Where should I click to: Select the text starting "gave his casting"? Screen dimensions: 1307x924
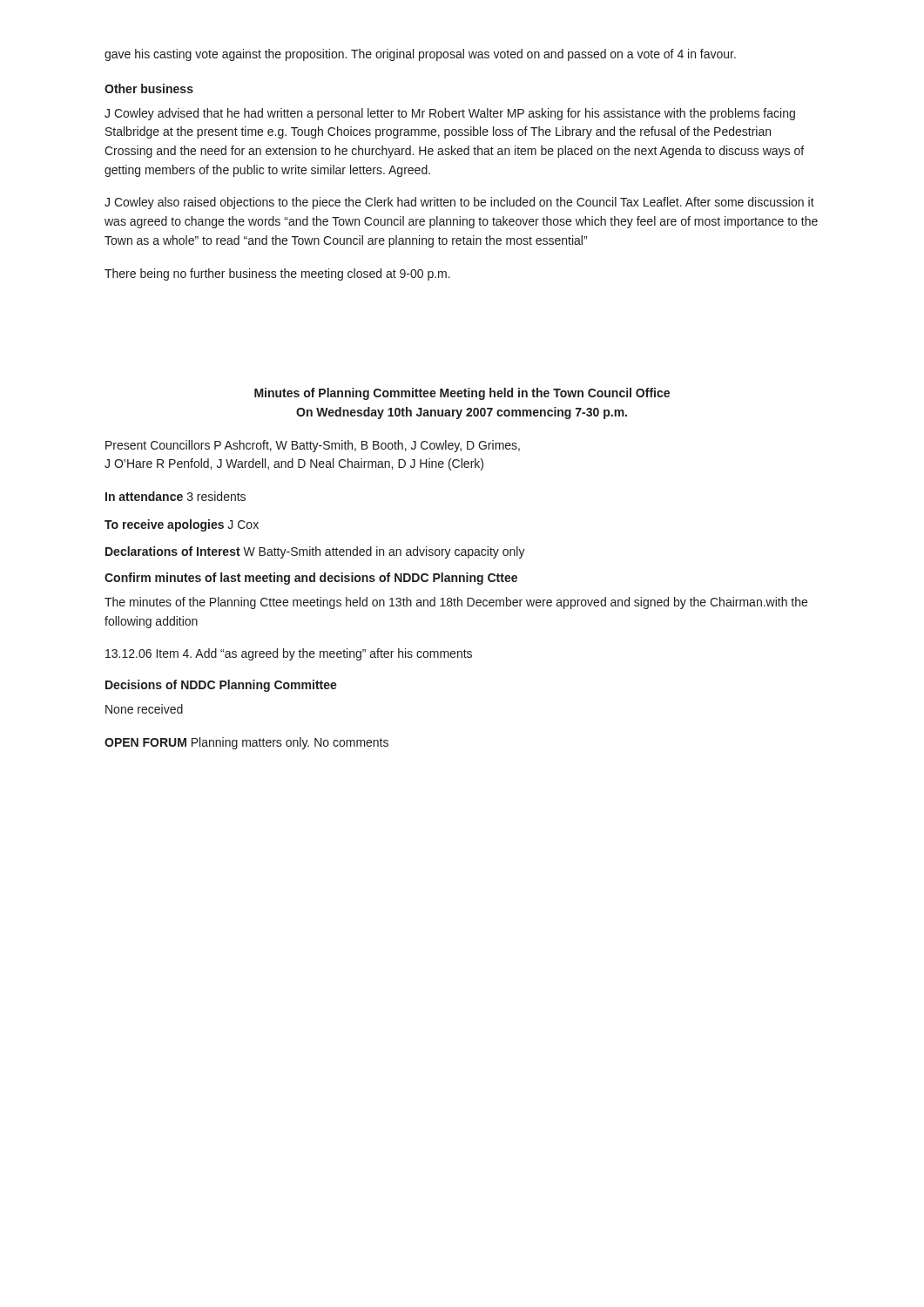click(421, 54)
